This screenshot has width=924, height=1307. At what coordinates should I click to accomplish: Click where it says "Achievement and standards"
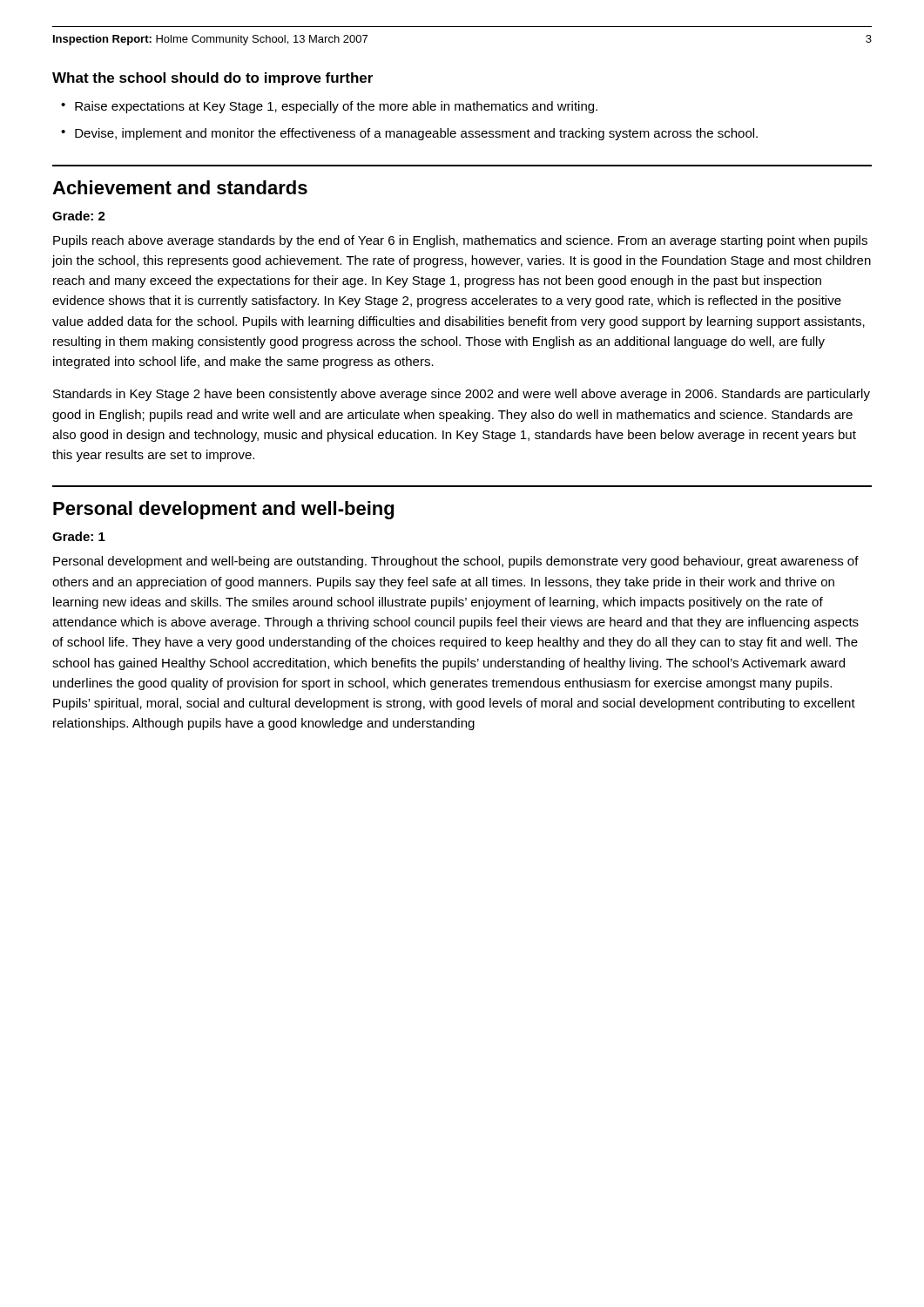coord(180,187)
